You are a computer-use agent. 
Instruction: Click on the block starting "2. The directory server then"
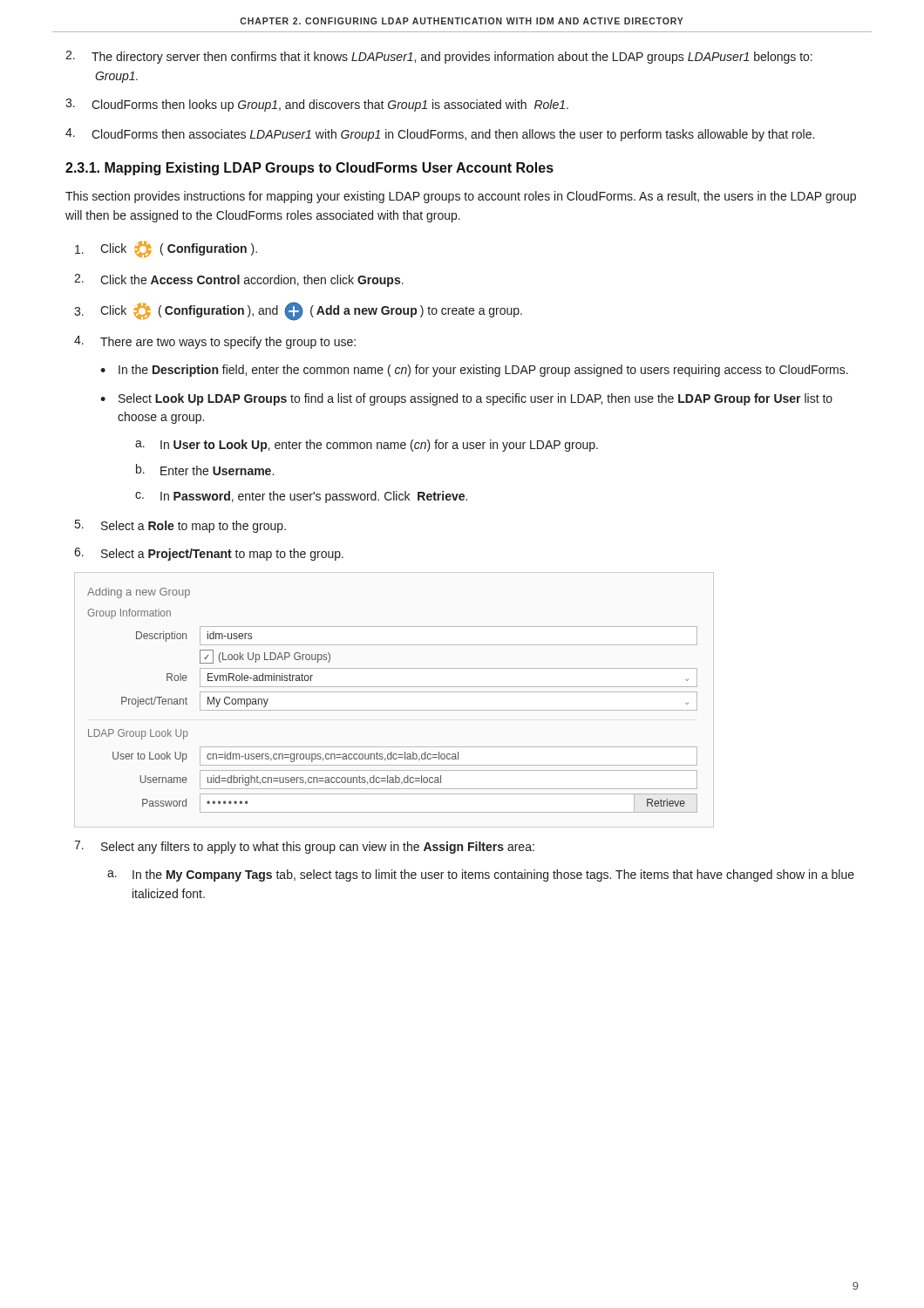coord(462,67)
